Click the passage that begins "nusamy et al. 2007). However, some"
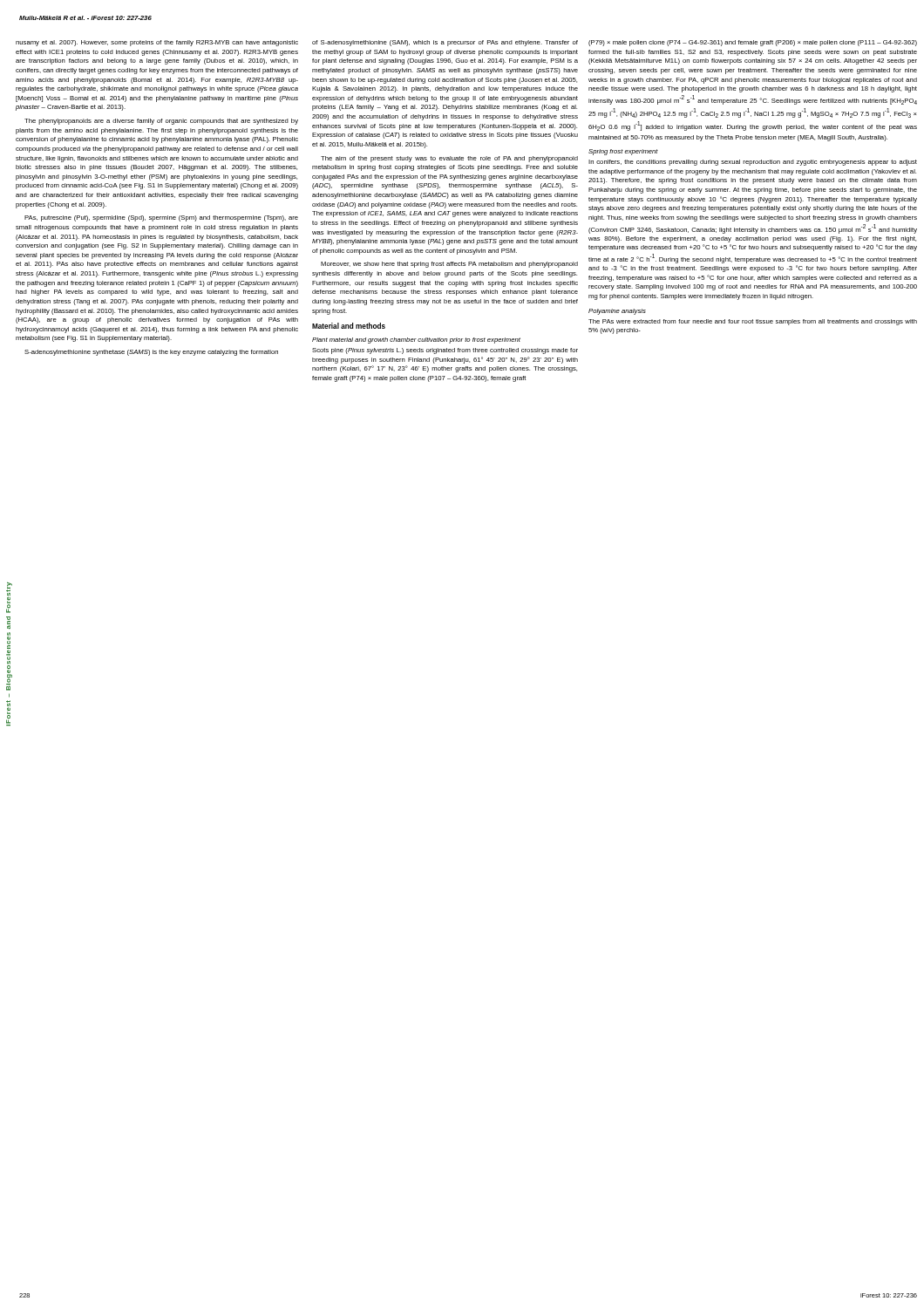 coord(157,75)
